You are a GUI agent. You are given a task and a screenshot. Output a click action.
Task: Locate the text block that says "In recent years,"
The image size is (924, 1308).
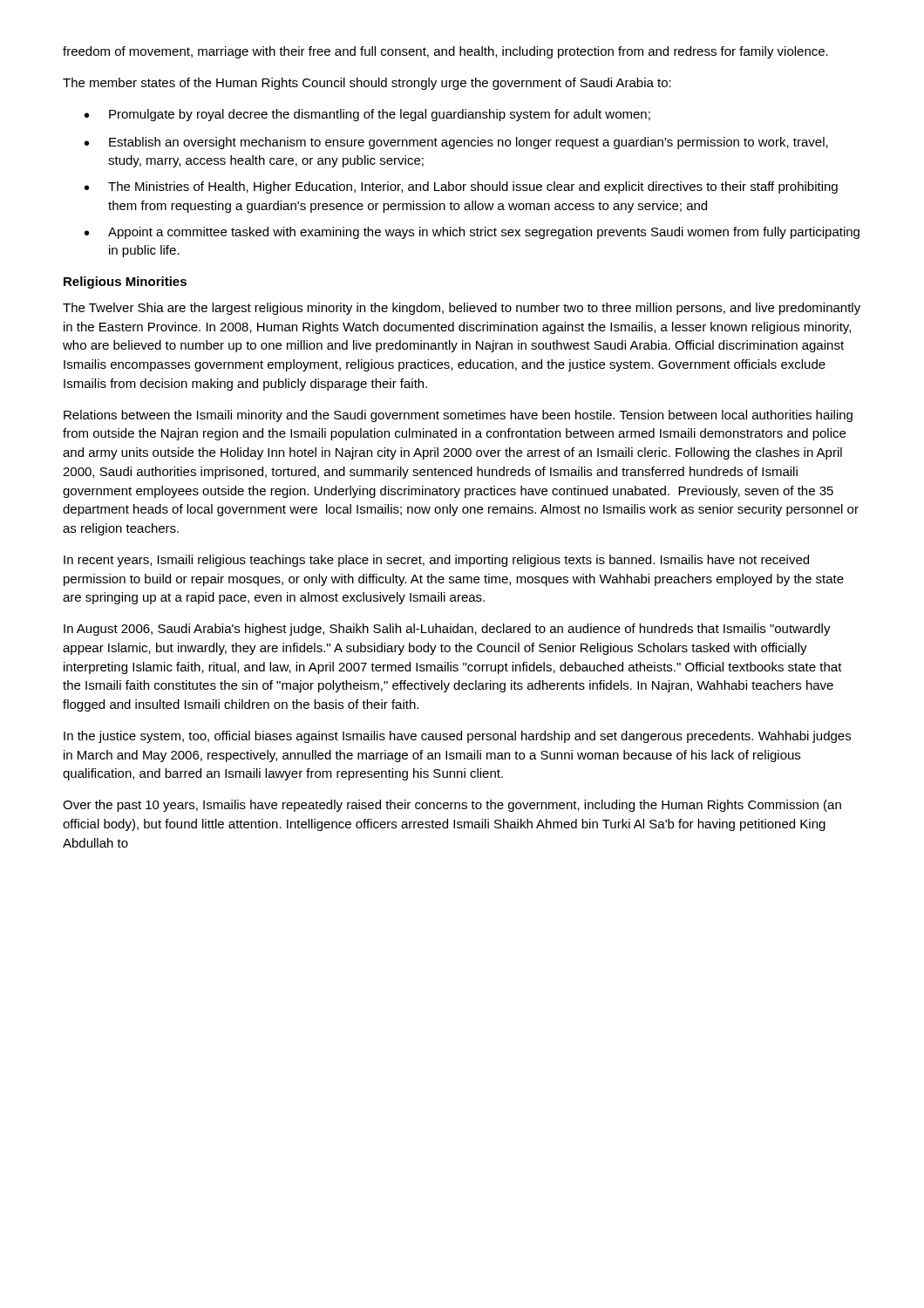click(453, 578)
